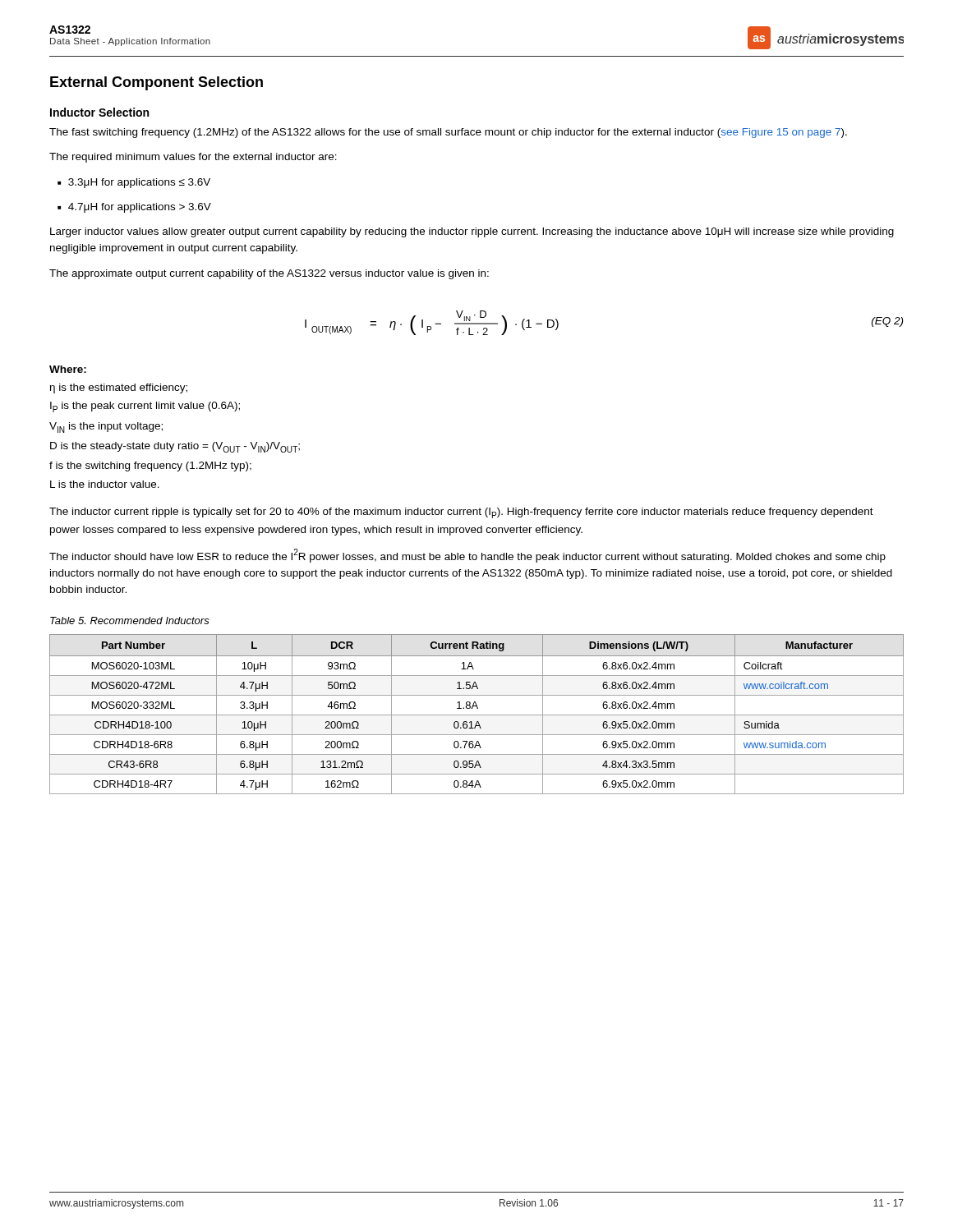The image size is (953, 1232).
Task: Point to the block starting "Inductor Selection"
Action: click(x=99, y=112)
